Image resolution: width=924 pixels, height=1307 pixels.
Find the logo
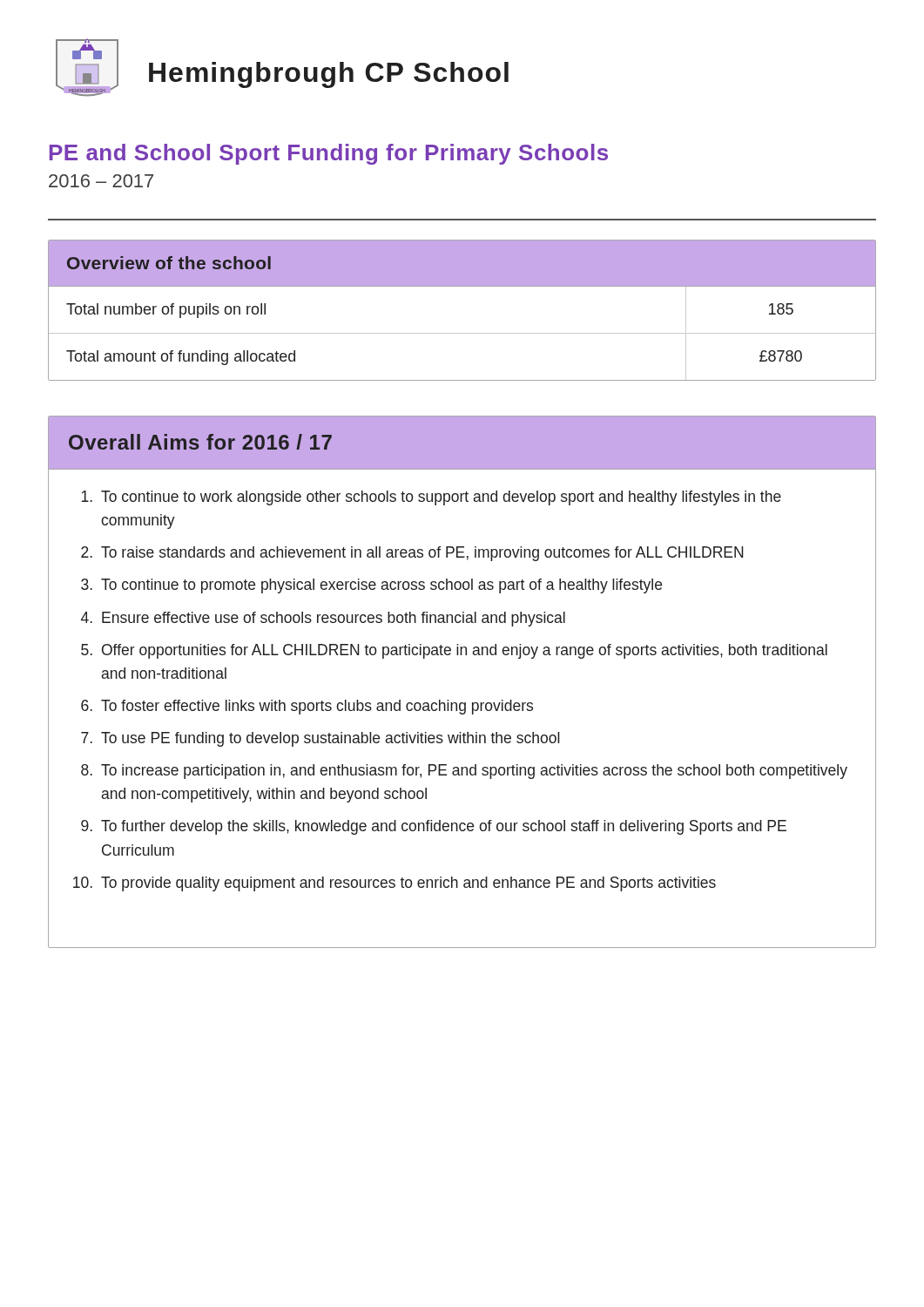pos(98,72)
